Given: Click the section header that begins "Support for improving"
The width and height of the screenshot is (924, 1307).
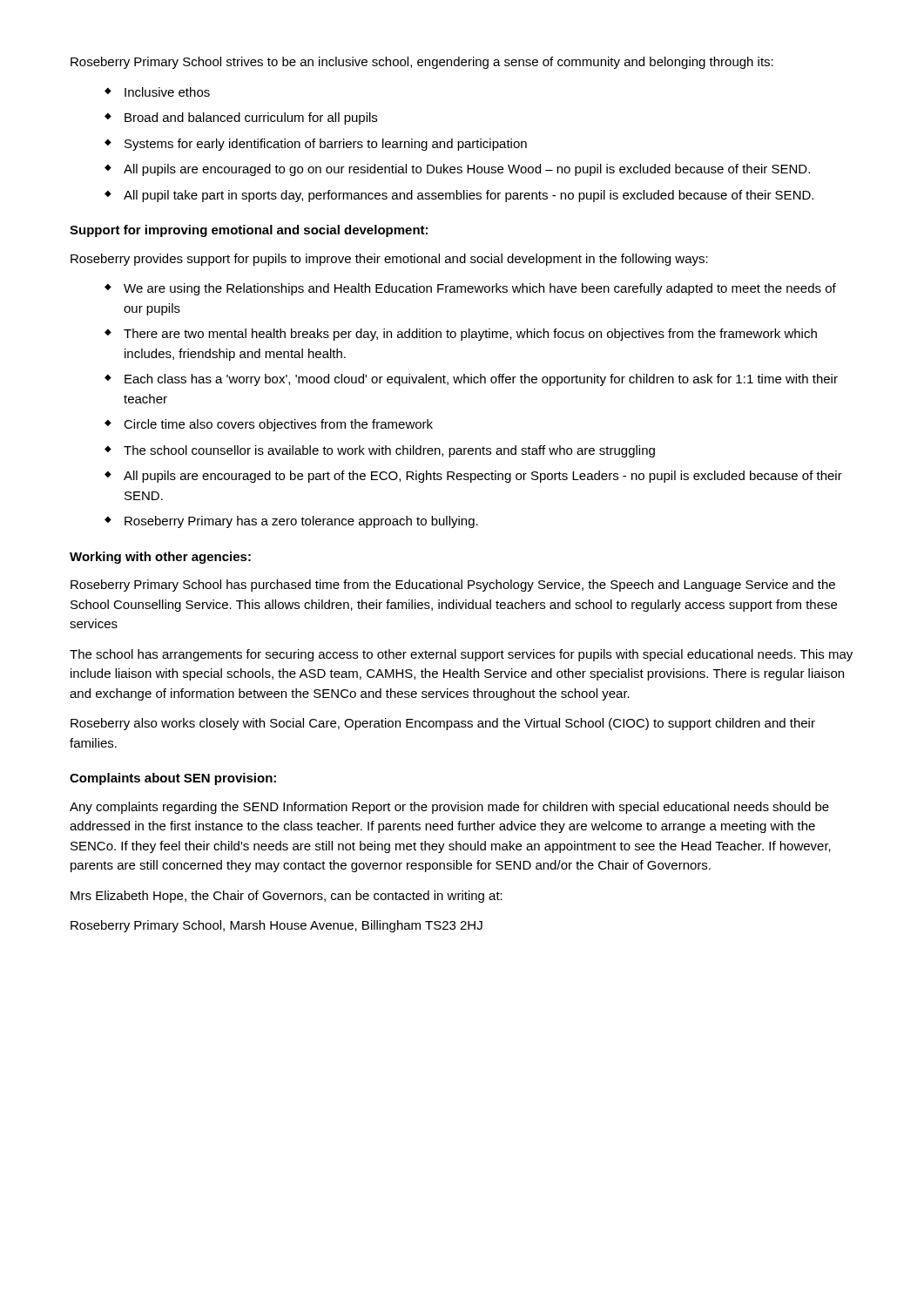Looking at the screenshot, I should pyautogui.click(x=249, y=231).
